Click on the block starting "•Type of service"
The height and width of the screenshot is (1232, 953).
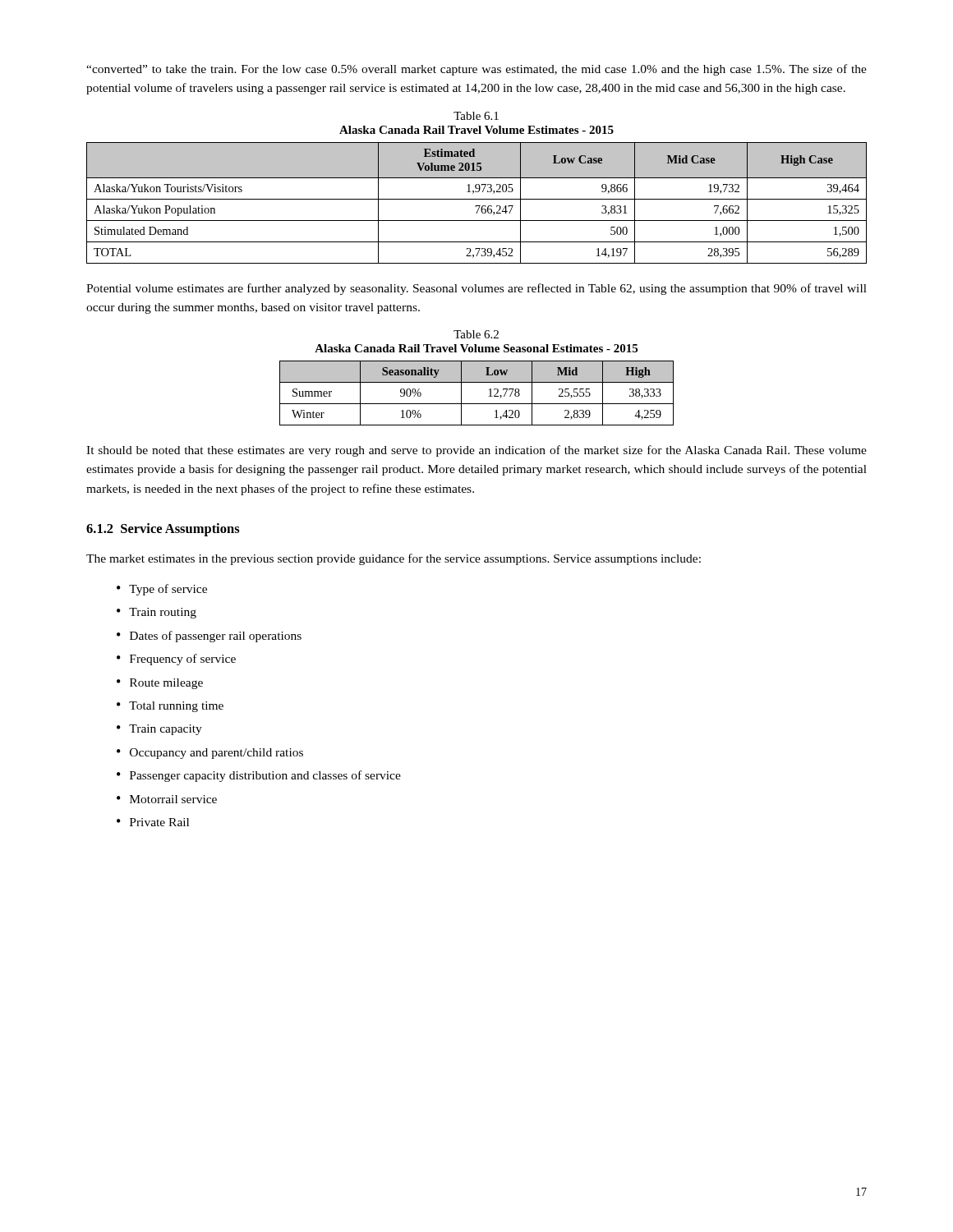[162, 589]
